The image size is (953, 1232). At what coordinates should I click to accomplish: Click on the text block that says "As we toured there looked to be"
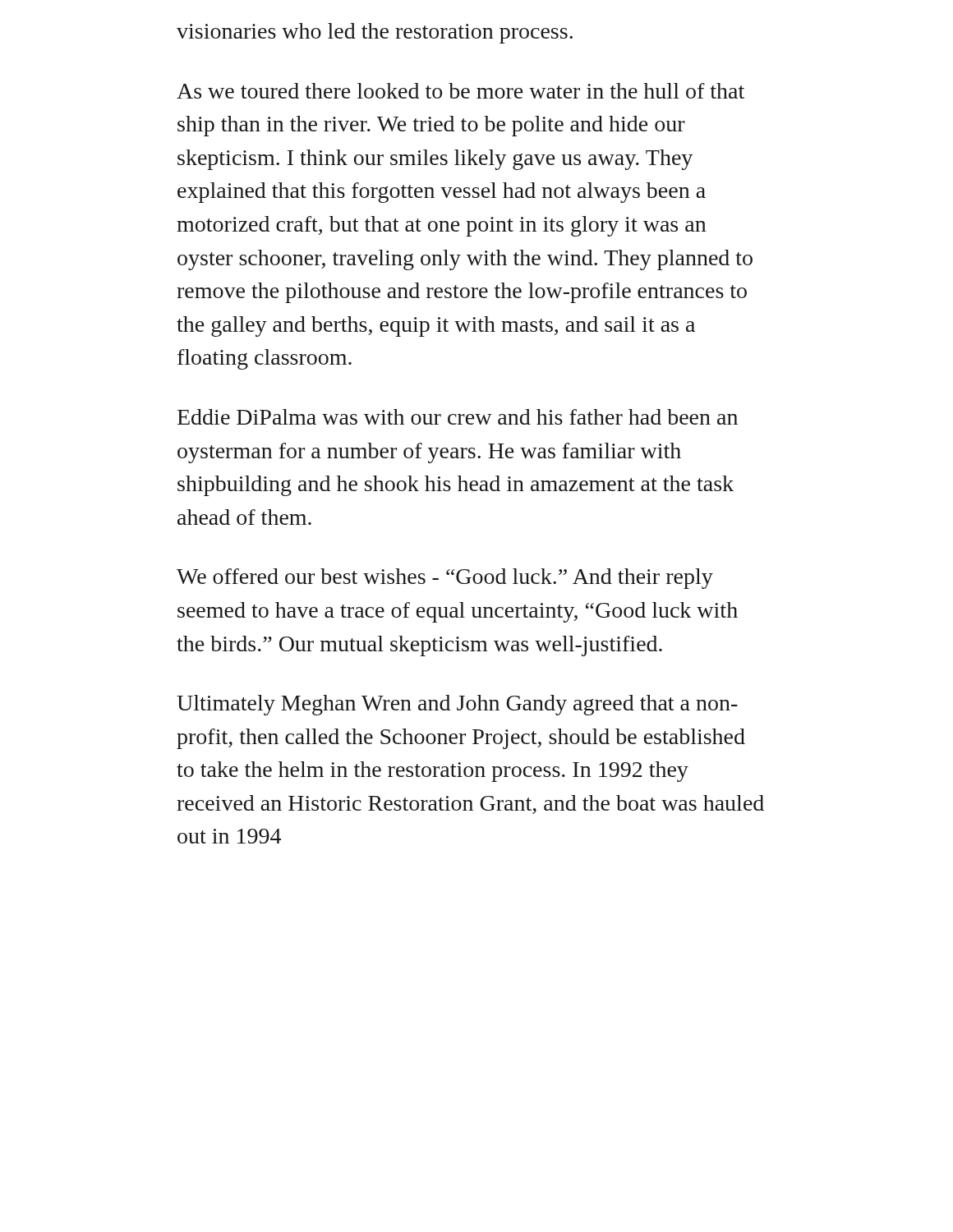point(465,224)
